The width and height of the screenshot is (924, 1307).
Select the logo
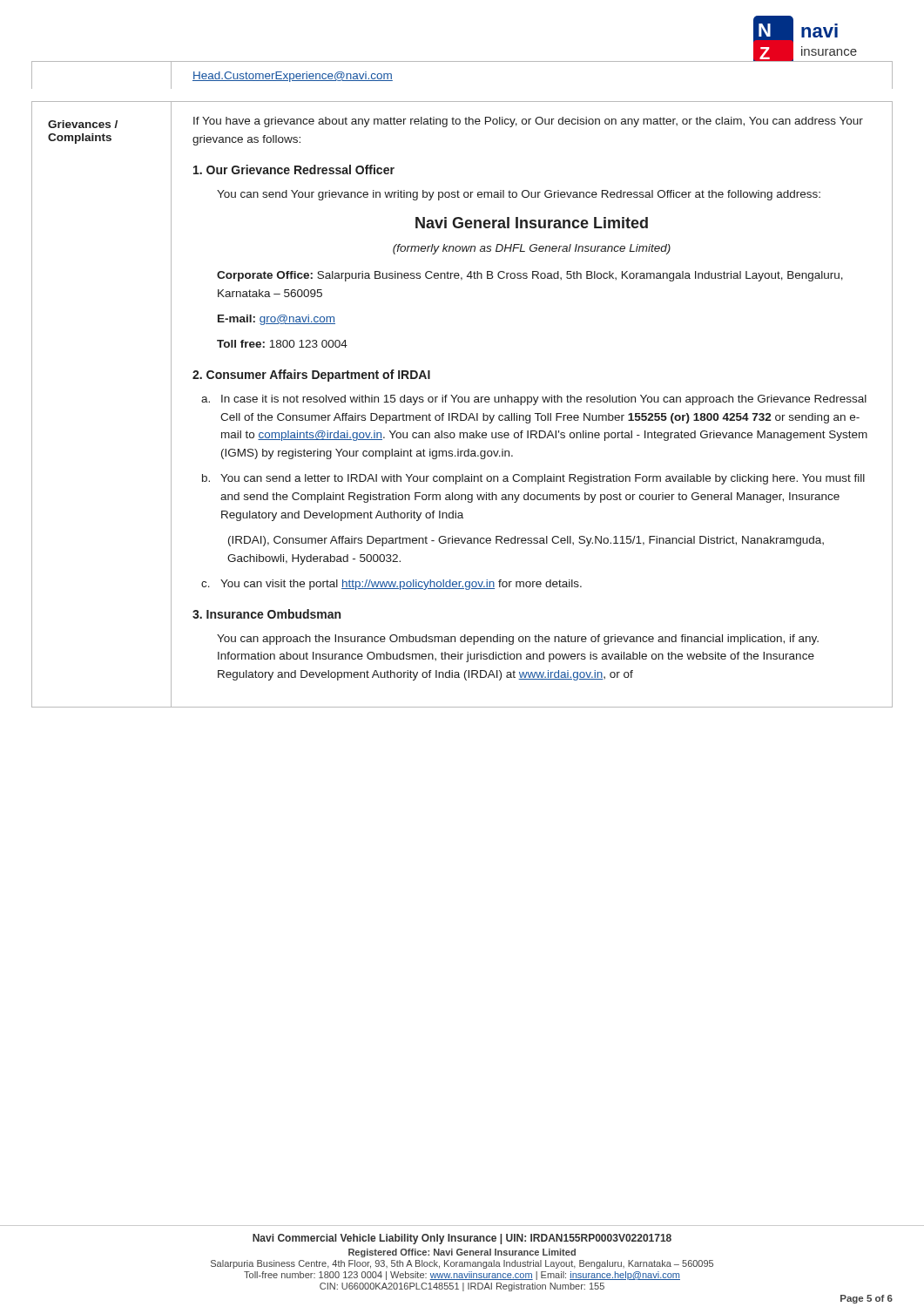pos(823,38)
